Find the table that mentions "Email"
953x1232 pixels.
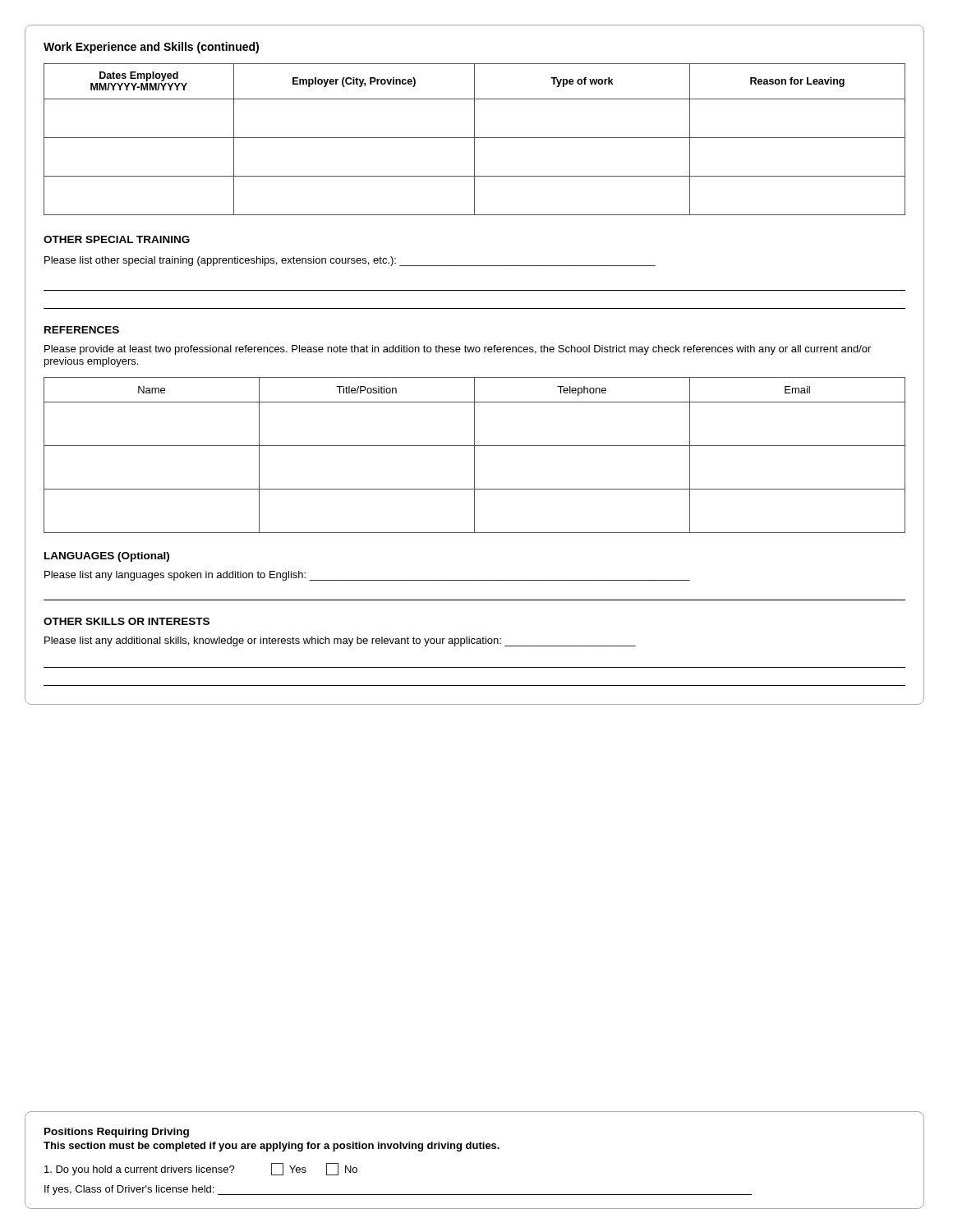click(x=474, y=455)
